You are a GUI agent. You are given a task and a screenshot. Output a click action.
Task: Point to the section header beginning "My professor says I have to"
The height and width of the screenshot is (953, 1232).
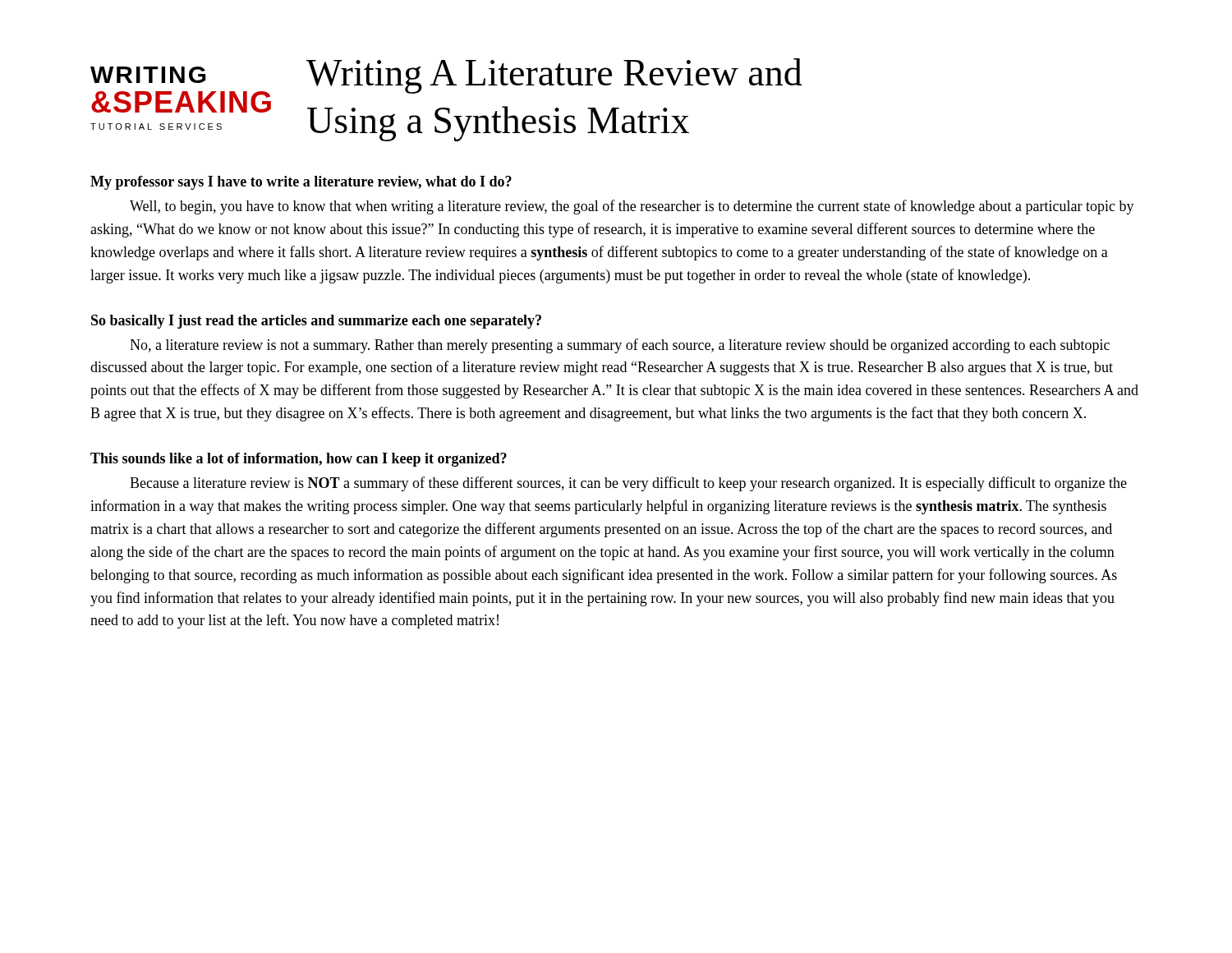(x=301, y=182)
